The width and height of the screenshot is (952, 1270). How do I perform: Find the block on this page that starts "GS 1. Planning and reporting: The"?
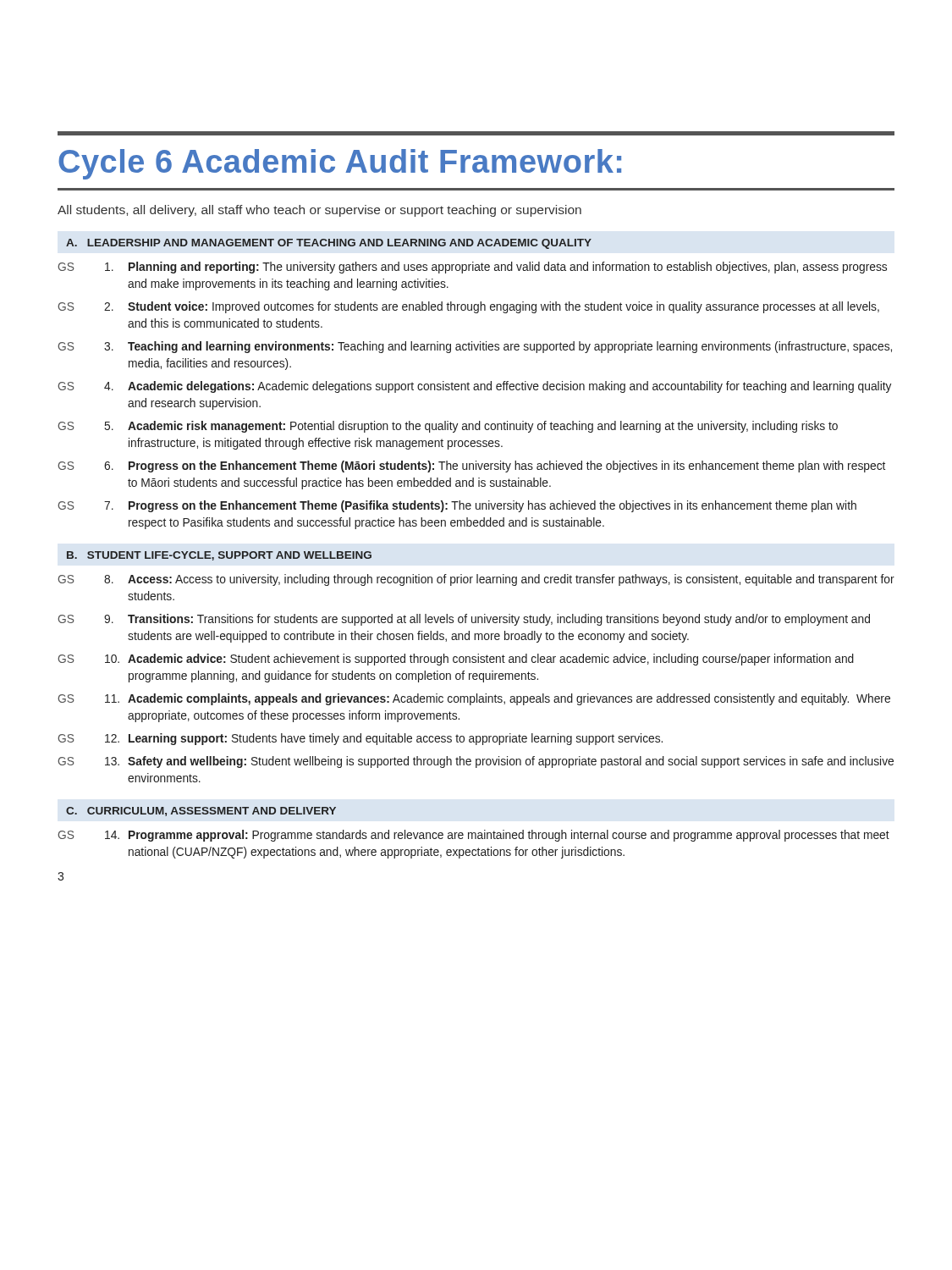[x=476, y=276]
